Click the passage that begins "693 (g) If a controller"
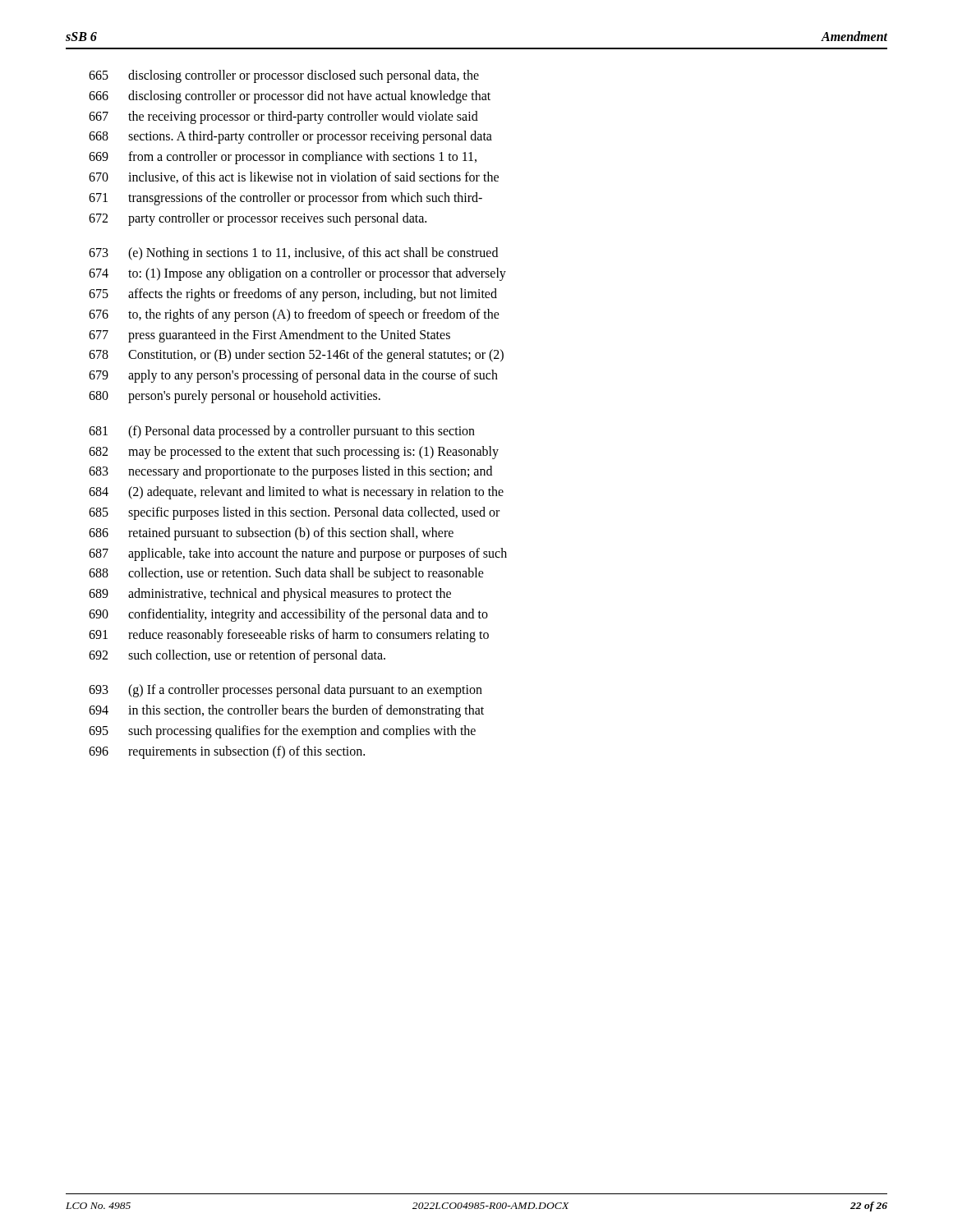The width and height of the screenshot is (953, 1232). [x=476, y=721]
